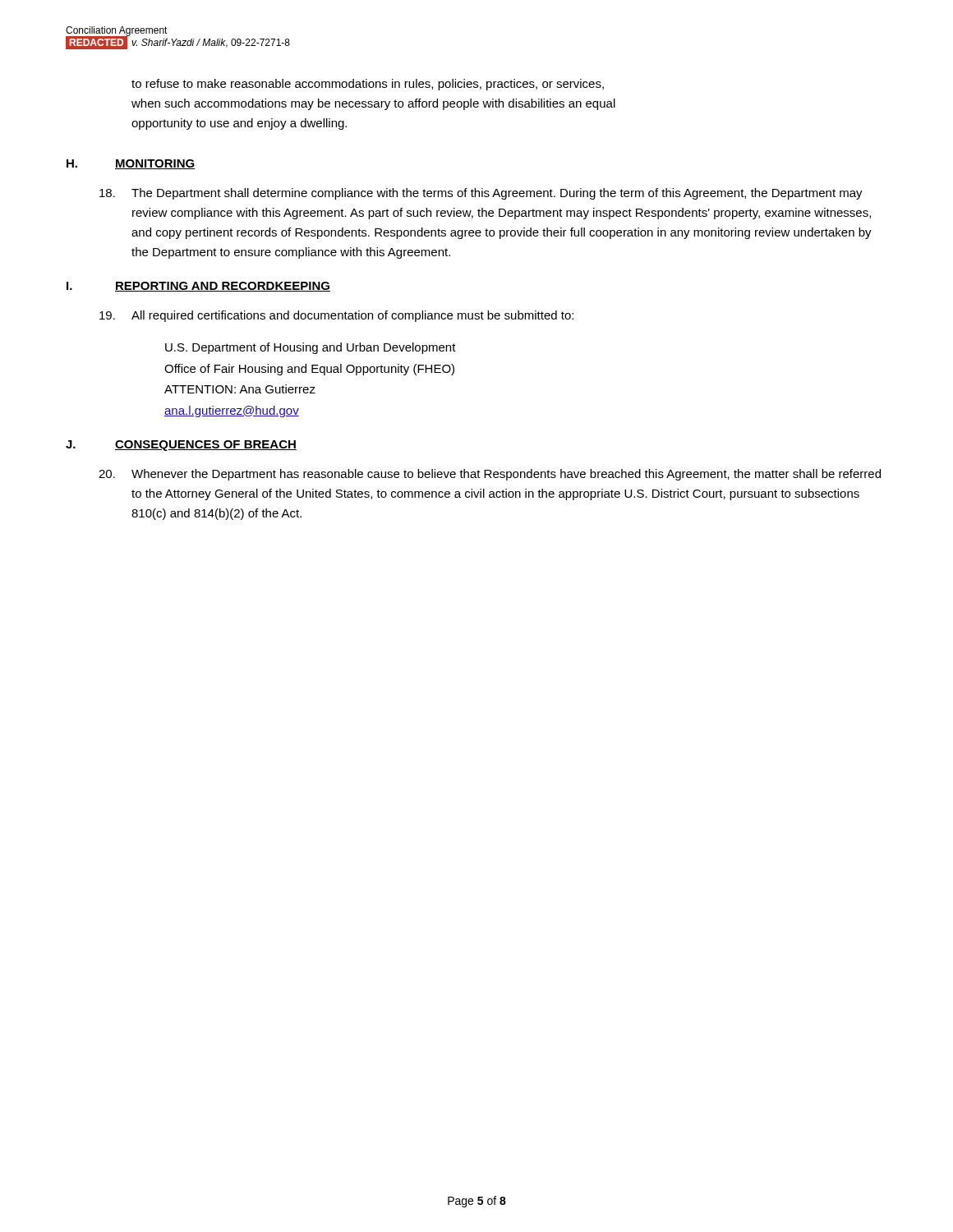953x1232 pixels.
Task: Where does it say "I. REPORTING AND RECORDKEEPING"?
Action: (x=198, y=285)
